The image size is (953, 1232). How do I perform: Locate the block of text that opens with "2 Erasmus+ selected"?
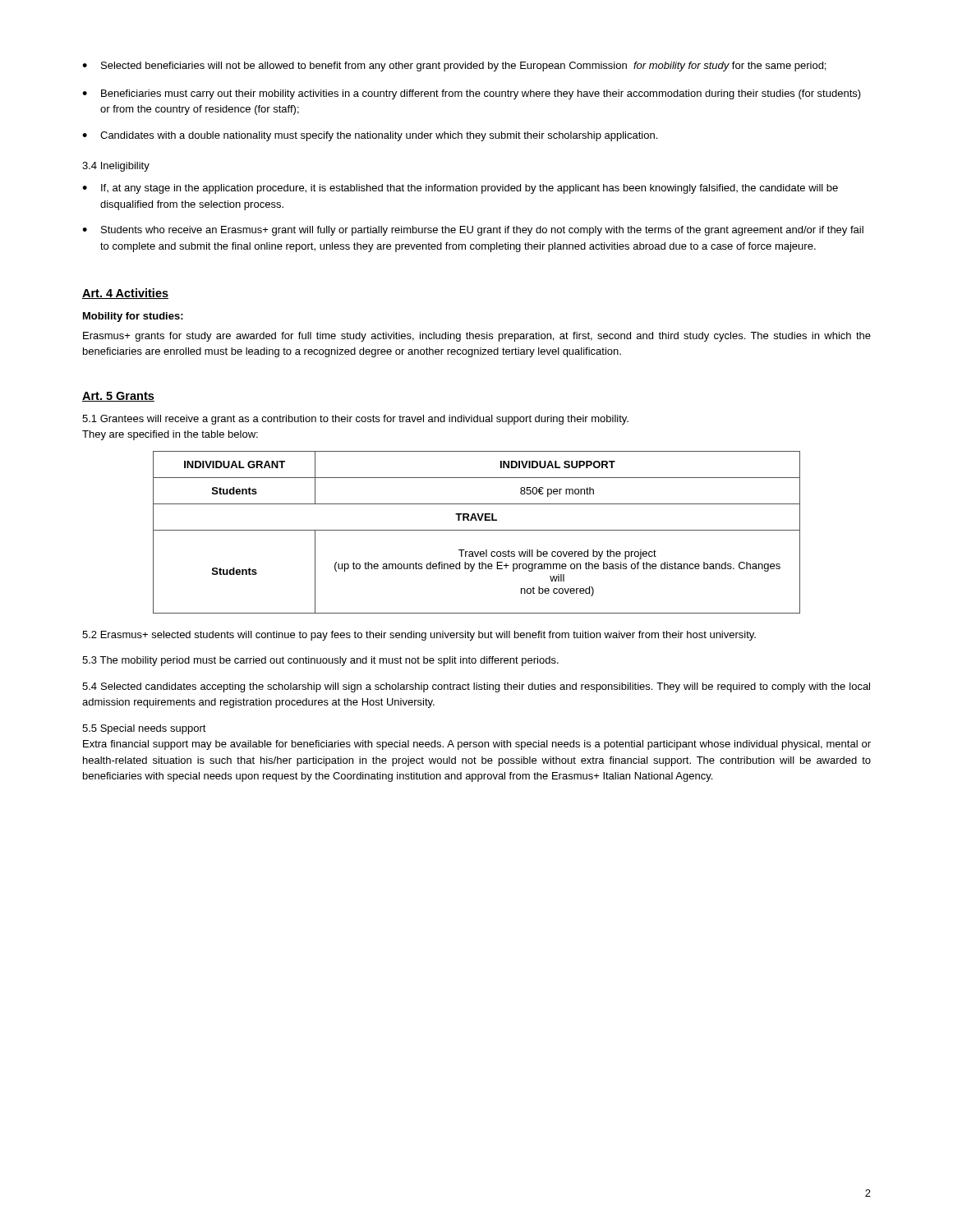click(x=419, y=634)
